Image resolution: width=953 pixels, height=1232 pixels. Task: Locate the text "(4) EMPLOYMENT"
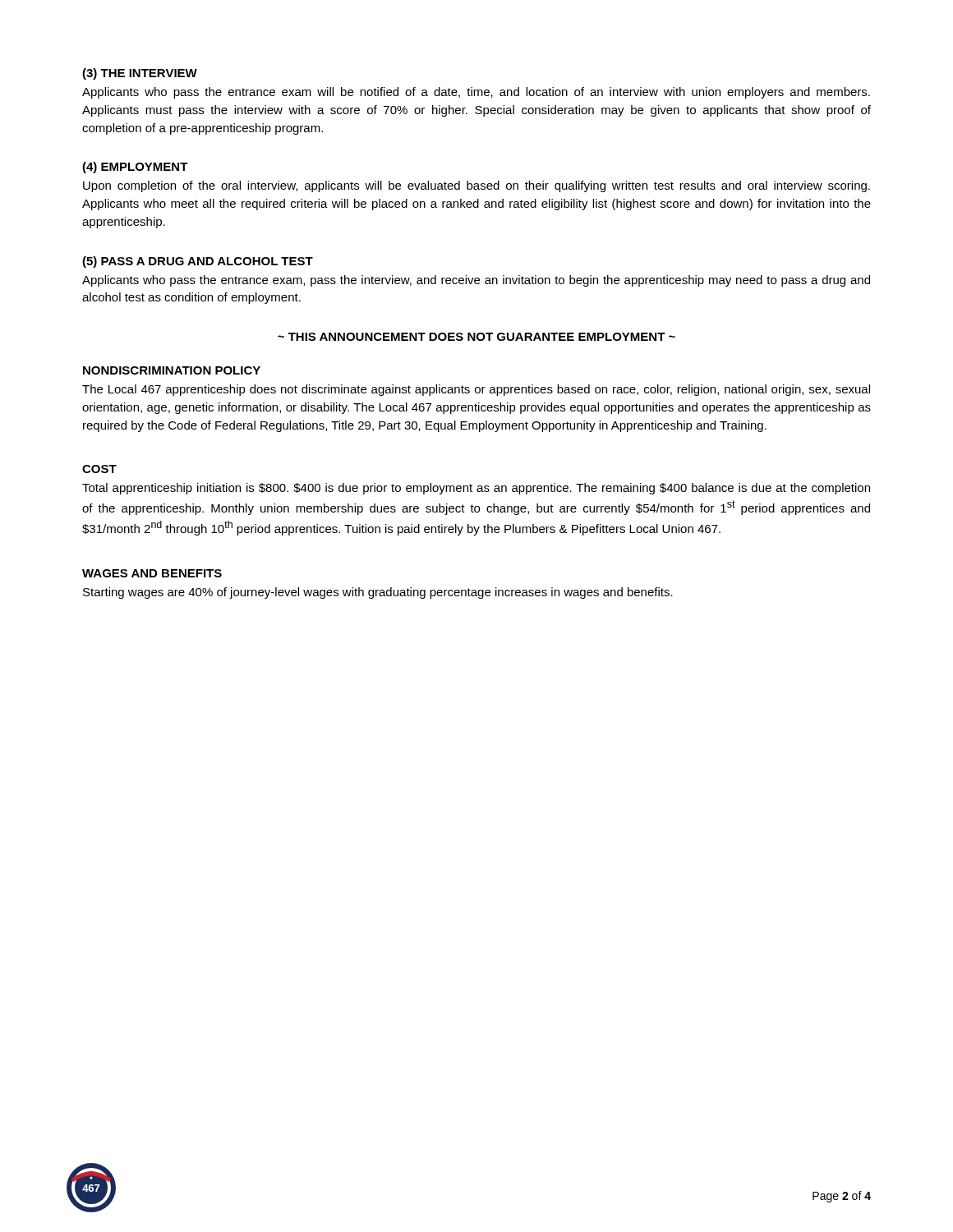click(x=135, y=167)
